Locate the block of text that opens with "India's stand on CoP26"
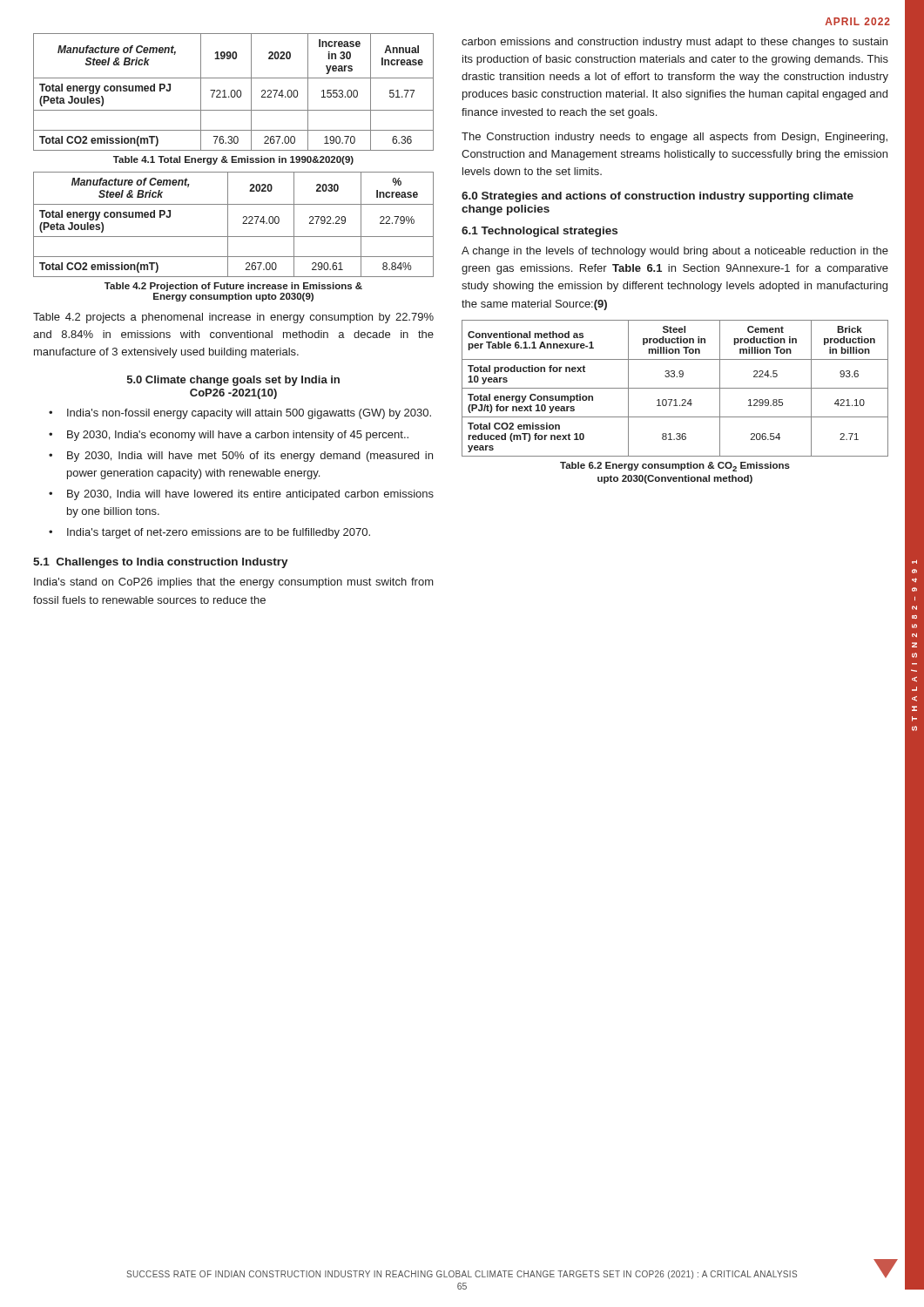 tap(233, 591)
